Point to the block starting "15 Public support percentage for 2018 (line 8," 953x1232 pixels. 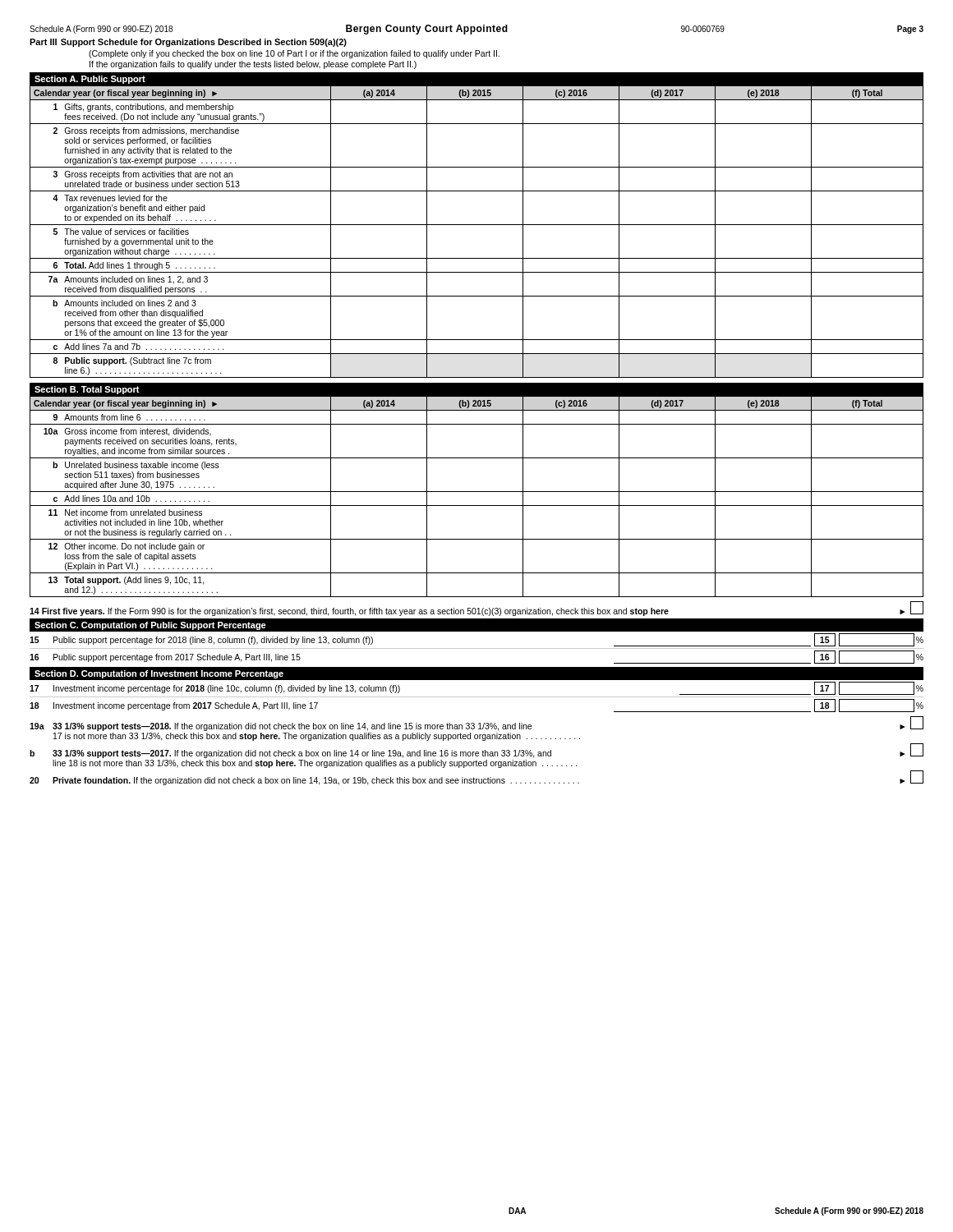click(x=476, y=640)
